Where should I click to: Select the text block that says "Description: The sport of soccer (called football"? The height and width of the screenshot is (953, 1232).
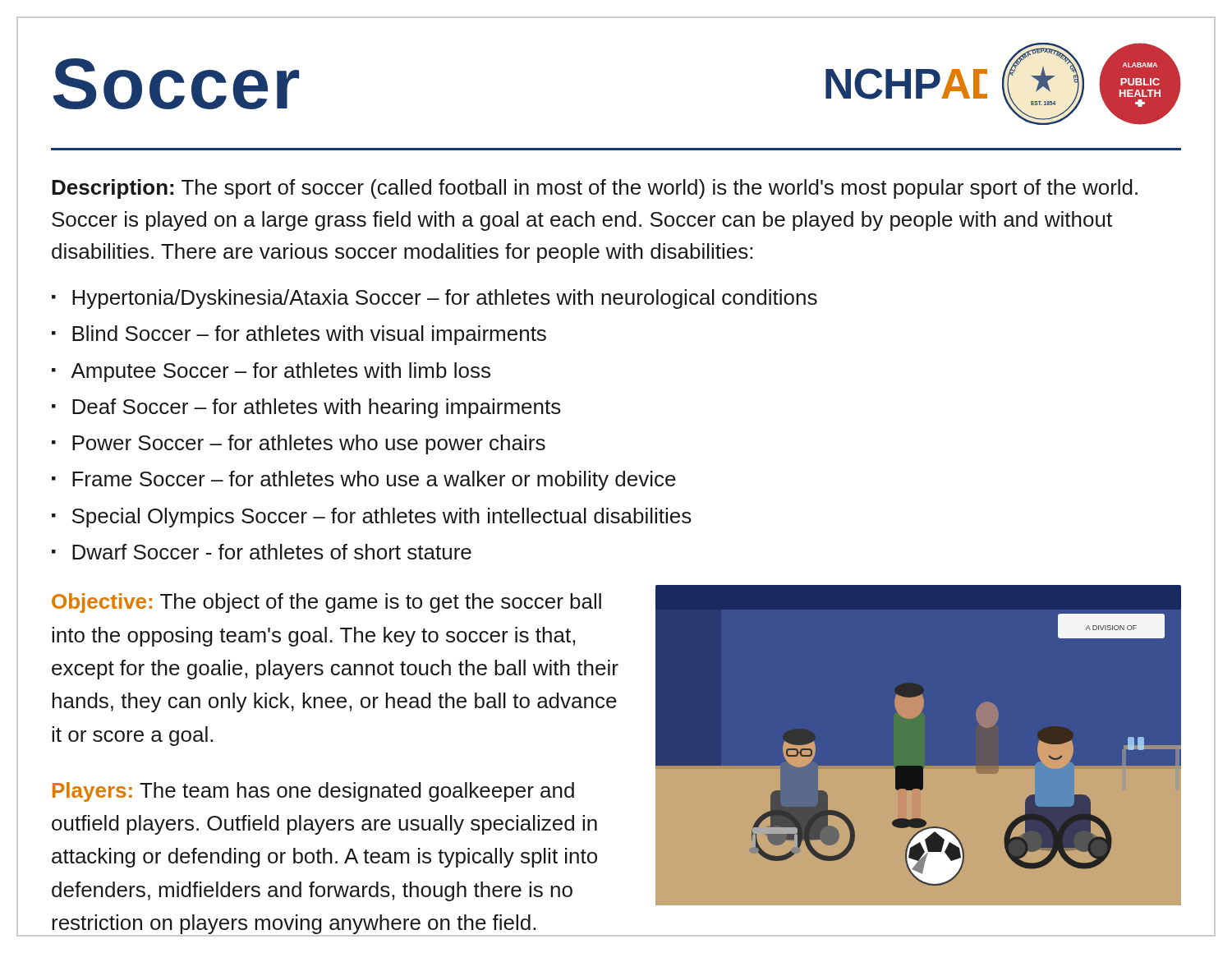pyautogui.click(x=595, y=219)
